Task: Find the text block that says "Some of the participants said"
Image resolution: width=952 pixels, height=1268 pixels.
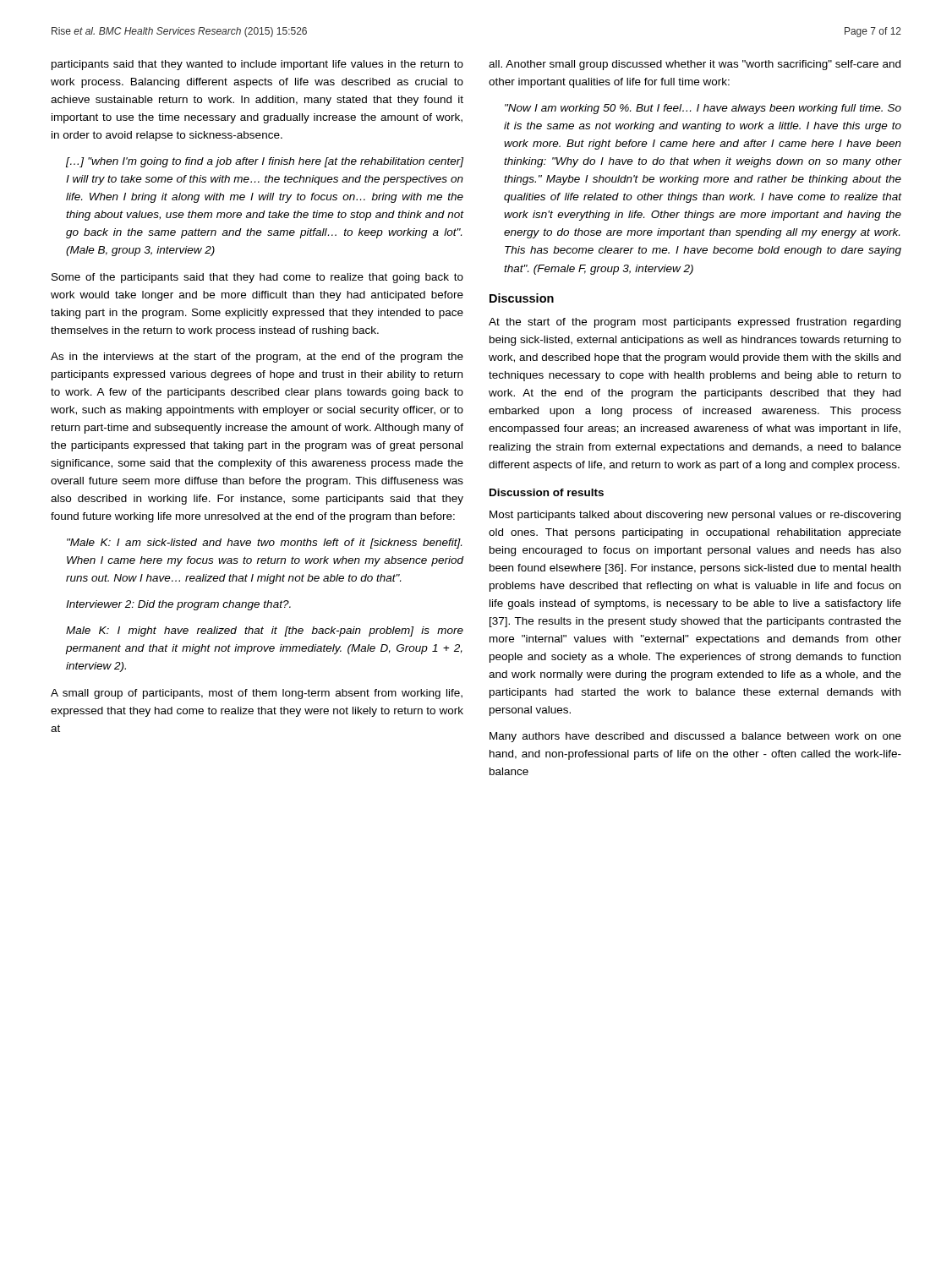Action: (257, 303)
